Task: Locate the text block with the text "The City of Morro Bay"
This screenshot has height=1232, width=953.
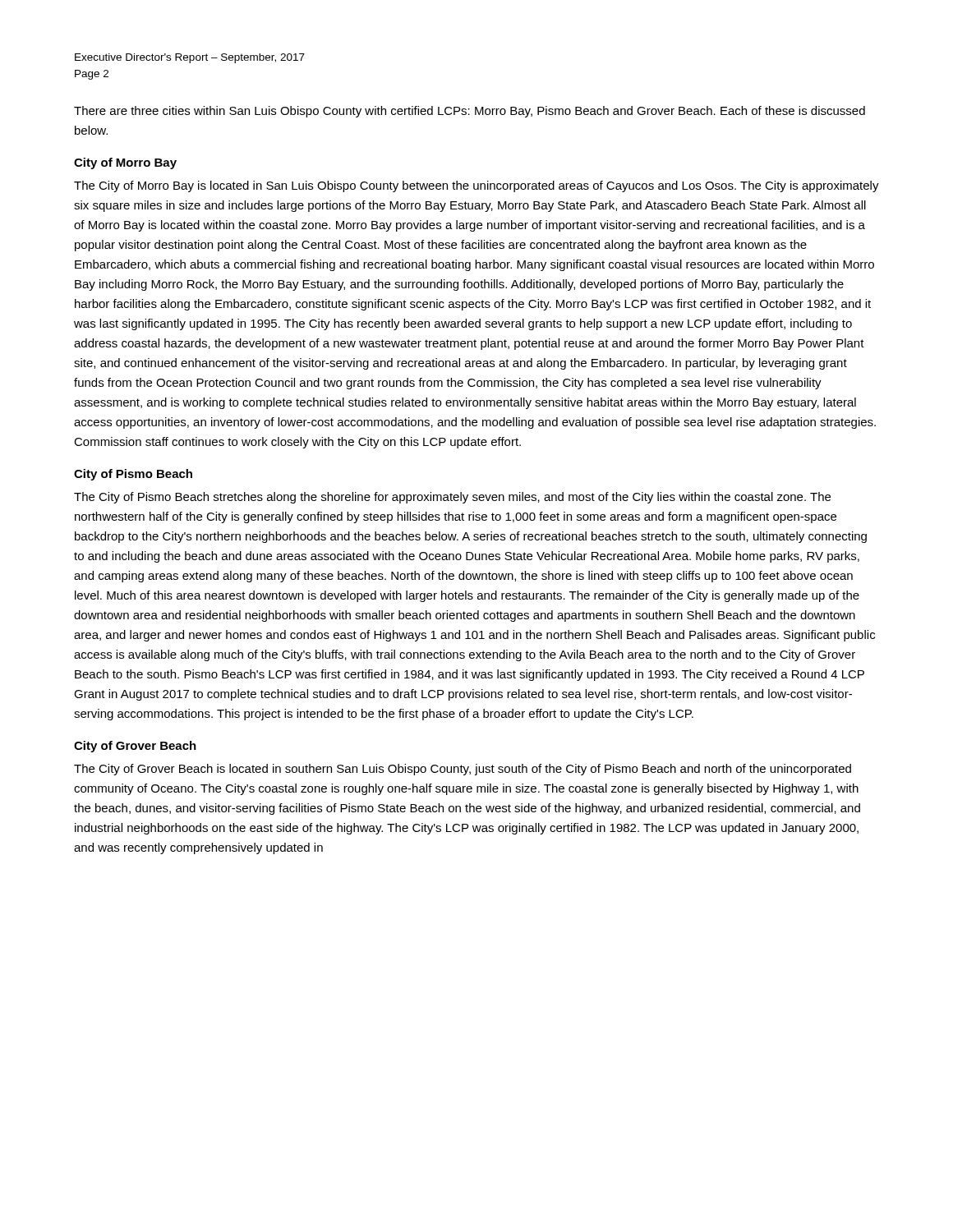Action: [x=476, y=313]
